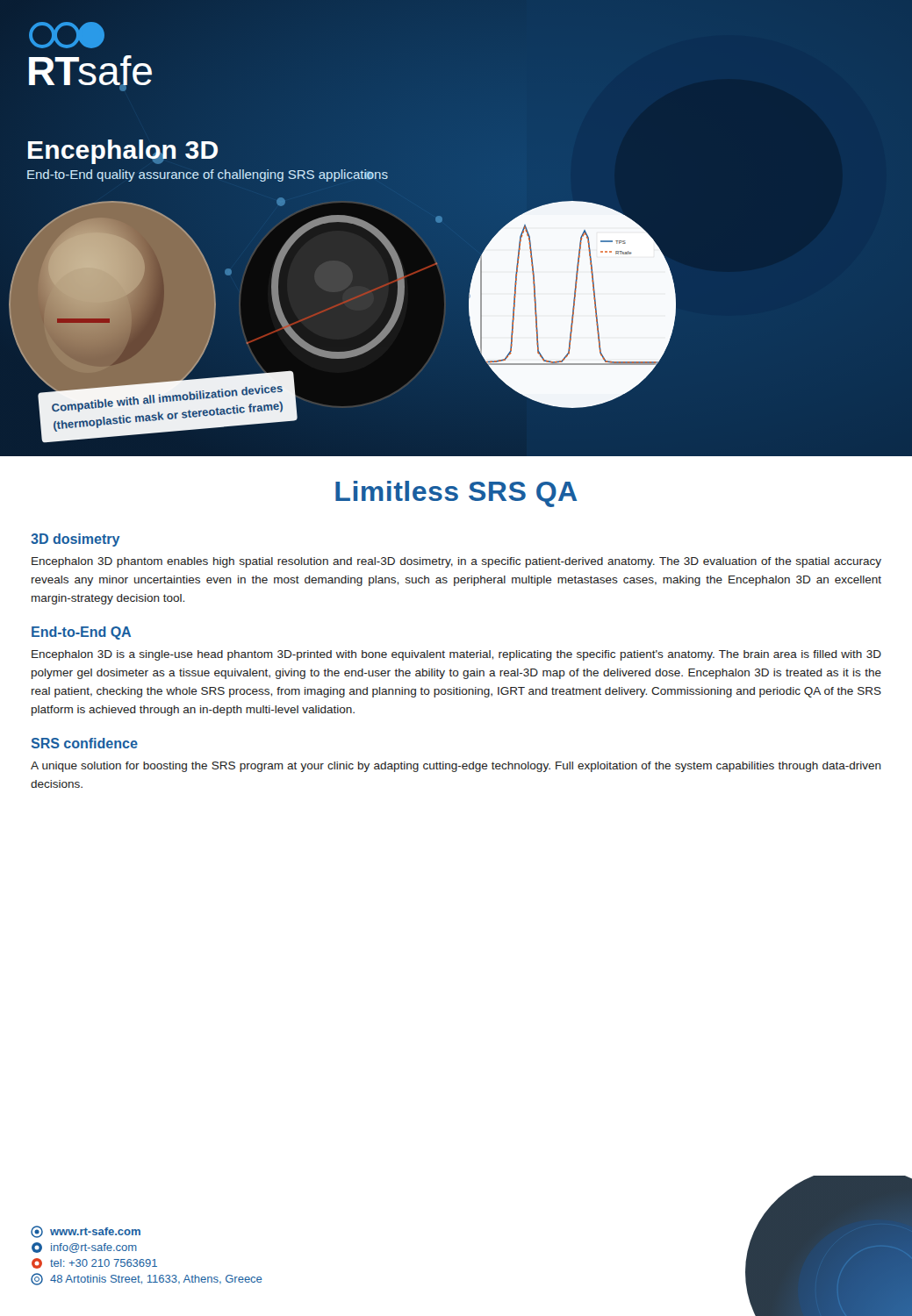Where is the passage that starts "Encephalon 3D phantom enables"?
The height and width of the screenshot is (1316, 912).
tap(456, 580)
